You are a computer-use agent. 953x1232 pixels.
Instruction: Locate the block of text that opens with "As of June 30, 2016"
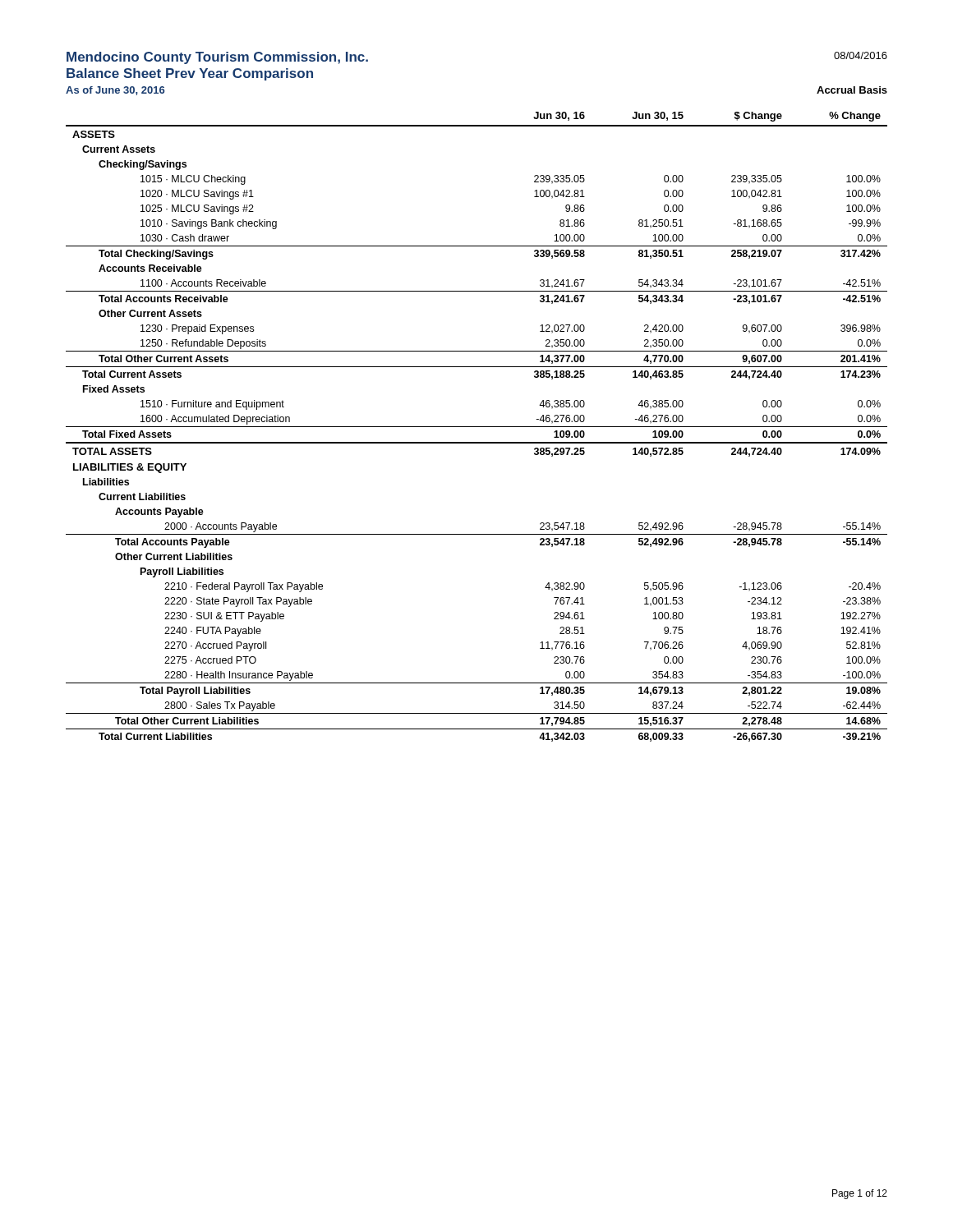(x=117, y=91)
